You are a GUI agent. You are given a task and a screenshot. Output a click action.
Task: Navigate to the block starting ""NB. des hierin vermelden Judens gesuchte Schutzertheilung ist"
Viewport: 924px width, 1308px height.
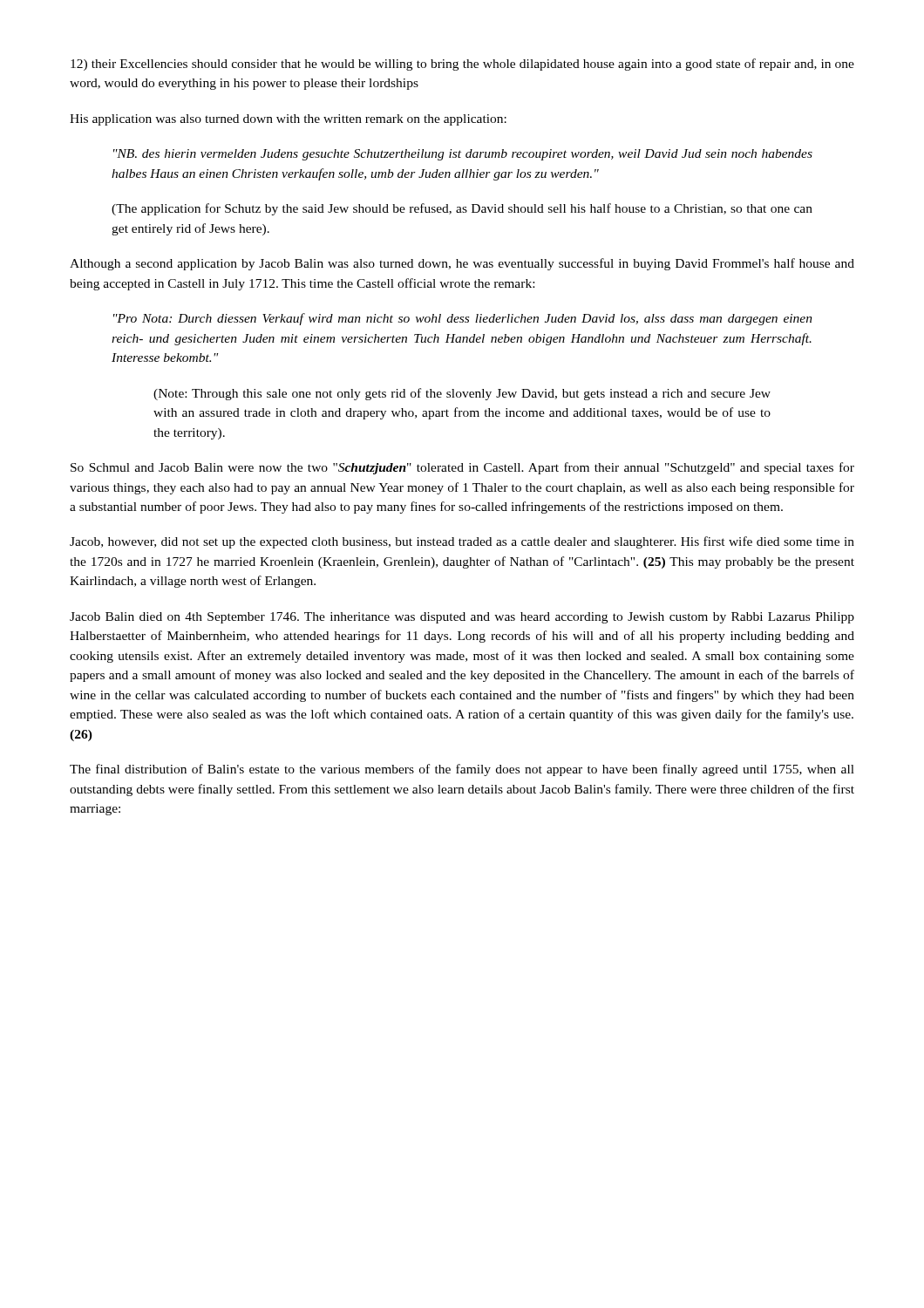click(x=462, y=164)
